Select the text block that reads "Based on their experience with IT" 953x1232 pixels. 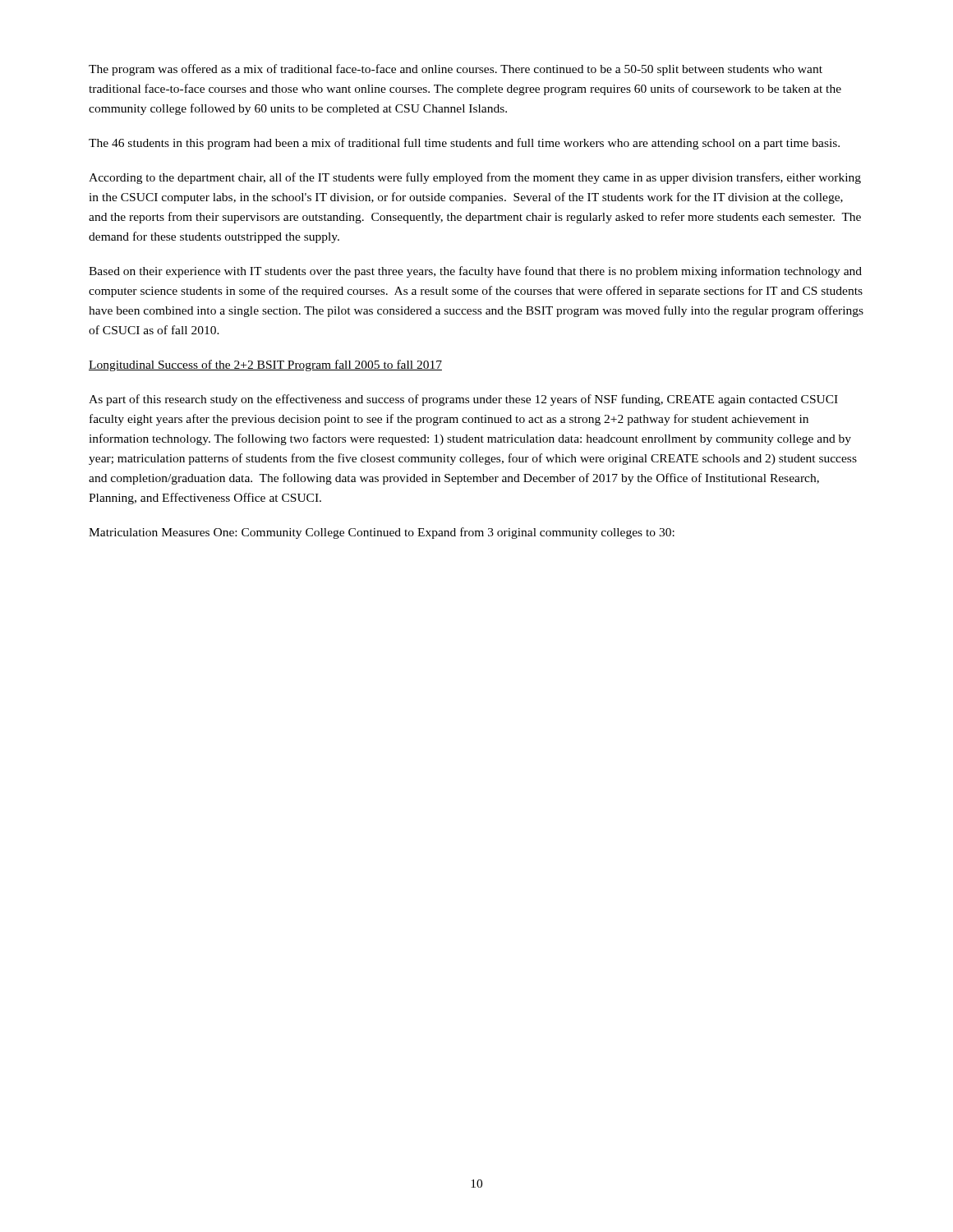[476, 300]
